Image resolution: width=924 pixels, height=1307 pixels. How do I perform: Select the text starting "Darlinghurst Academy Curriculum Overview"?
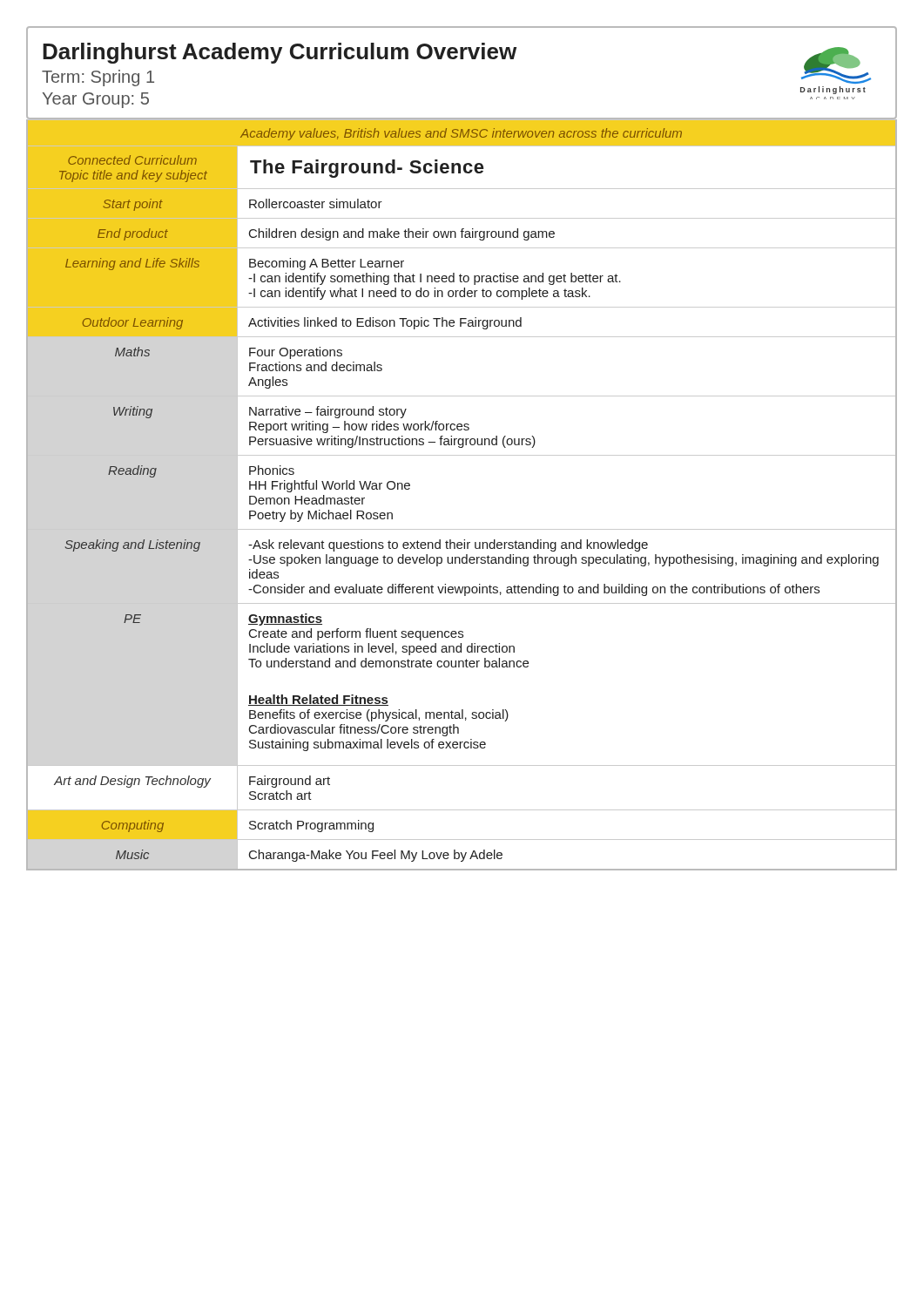tap(462, 74)
